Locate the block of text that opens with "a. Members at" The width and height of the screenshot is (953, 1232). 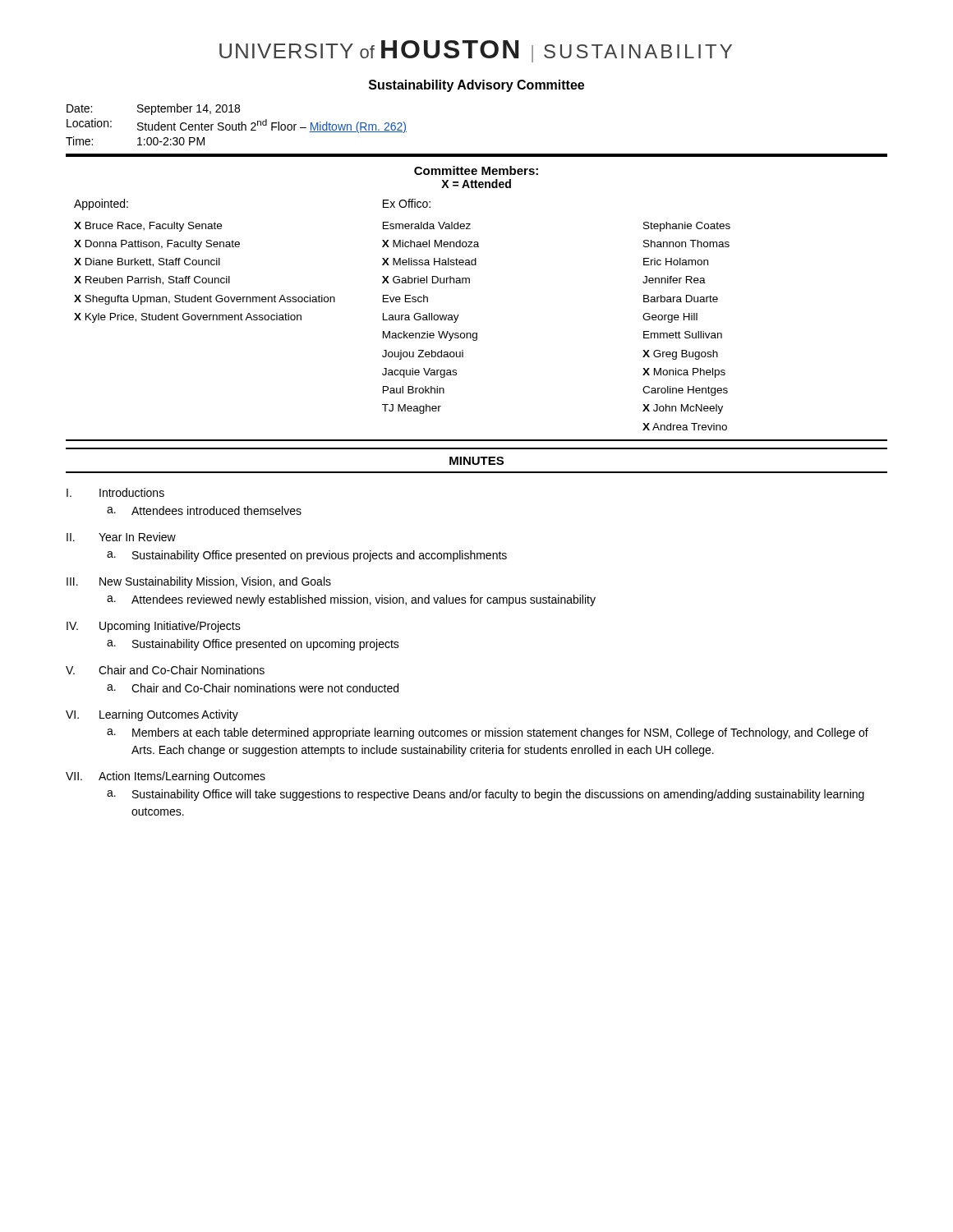coord(497,742)
